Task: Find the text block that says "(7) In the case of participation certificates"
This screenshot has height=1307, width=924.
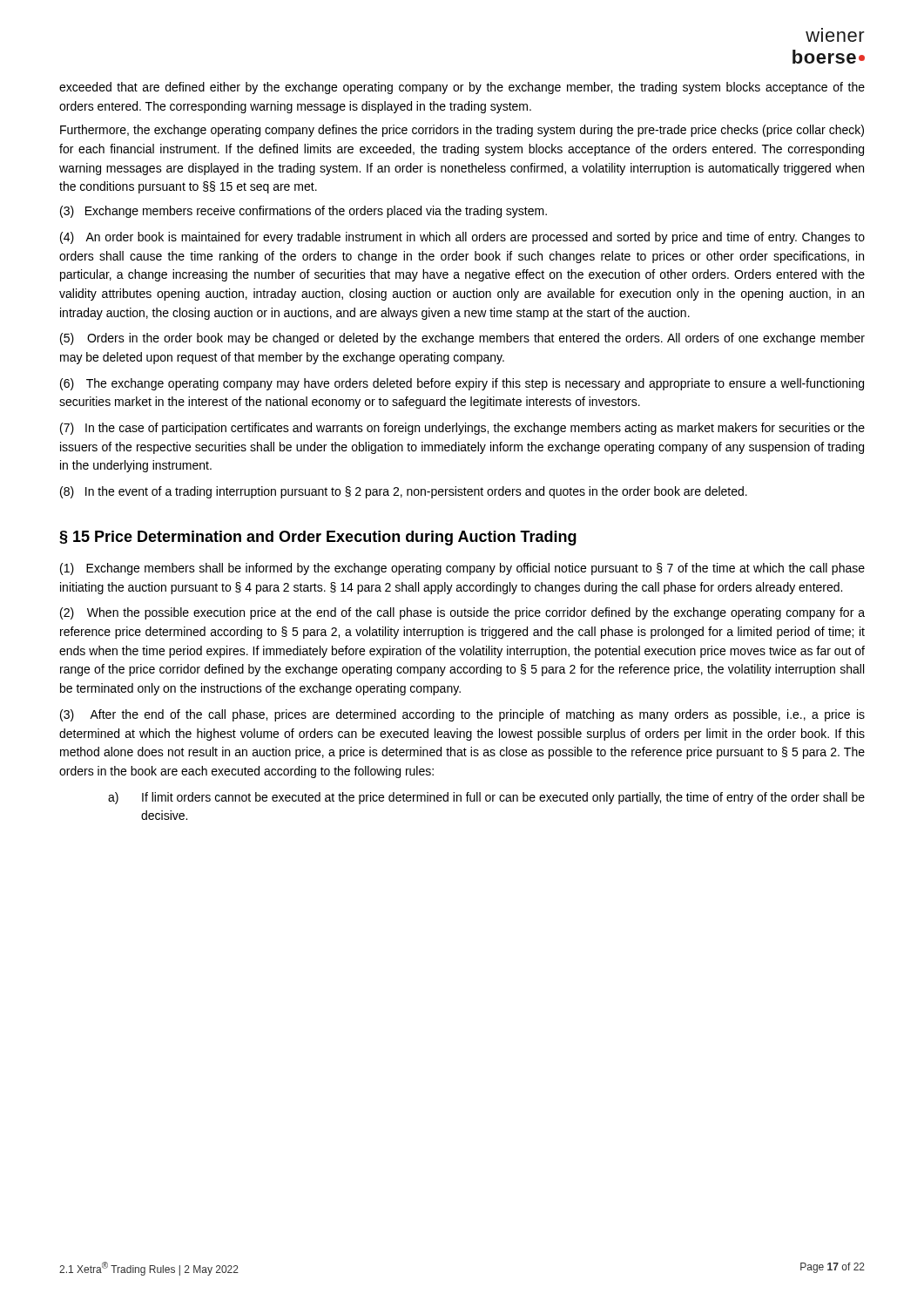Action: 462,460
